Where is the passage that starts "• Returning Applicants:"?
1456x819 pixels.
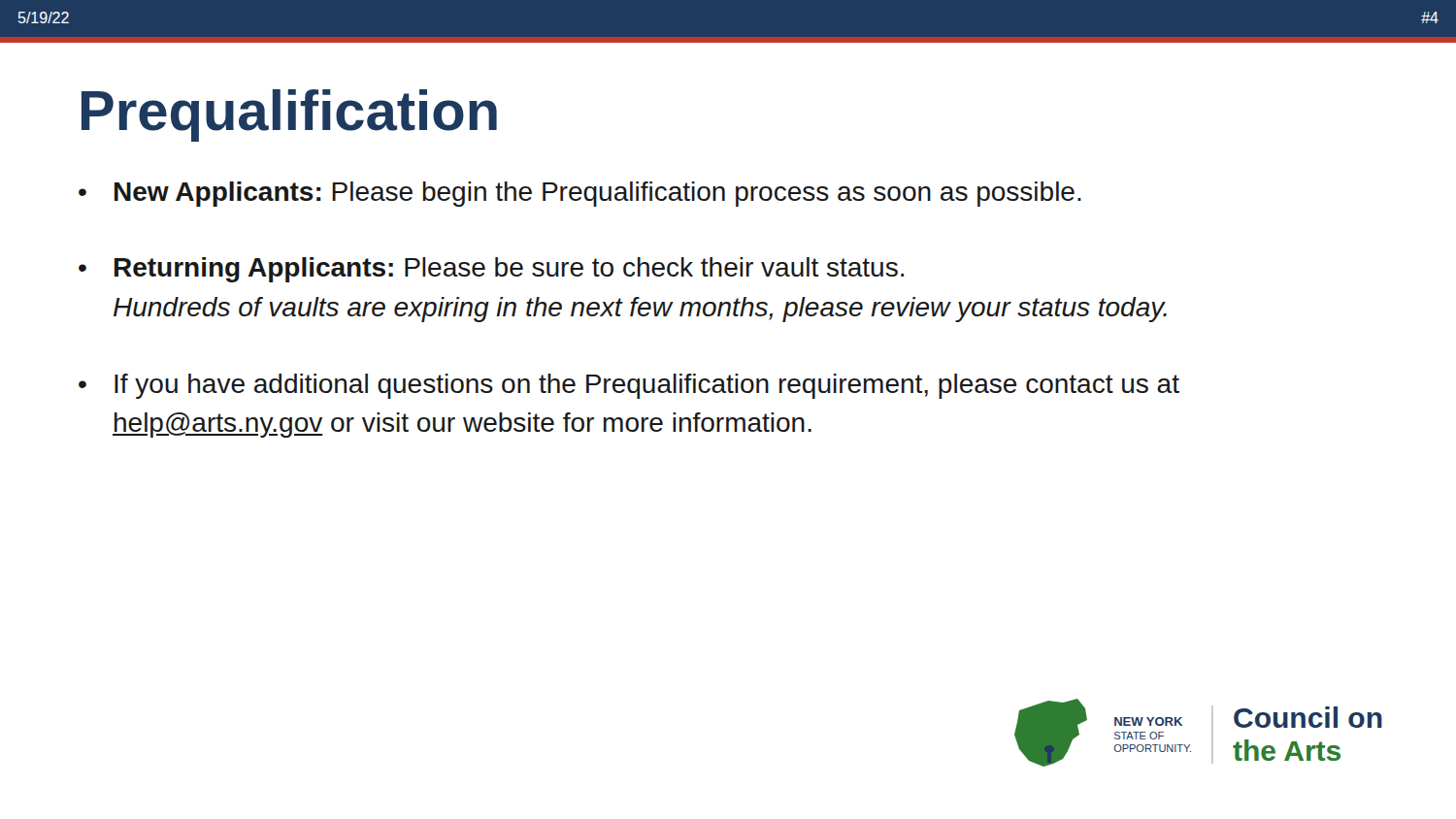point(624,285)
